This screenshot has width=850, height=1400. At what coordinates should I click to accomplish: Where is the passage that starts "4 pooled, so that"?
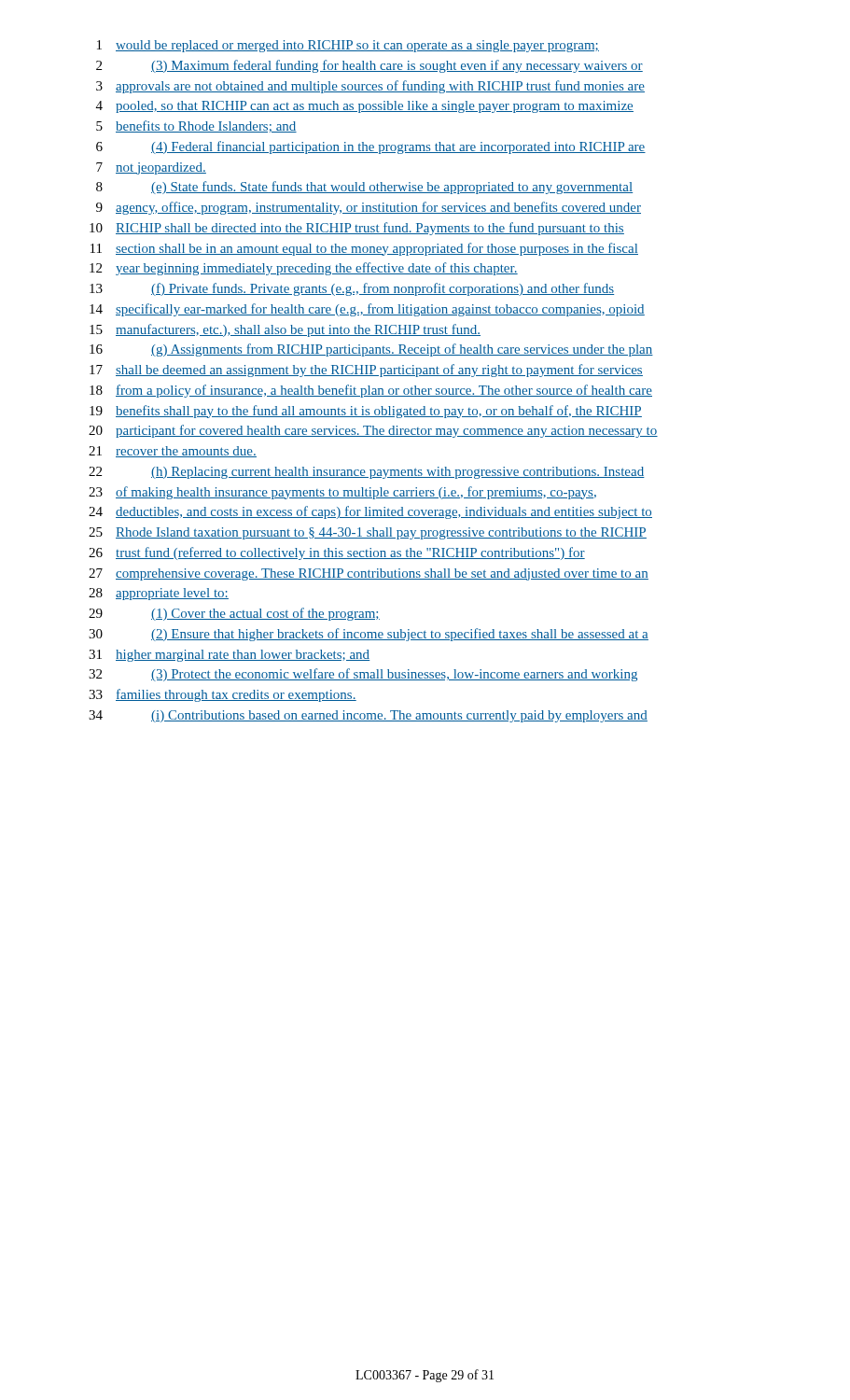point(434,106)
